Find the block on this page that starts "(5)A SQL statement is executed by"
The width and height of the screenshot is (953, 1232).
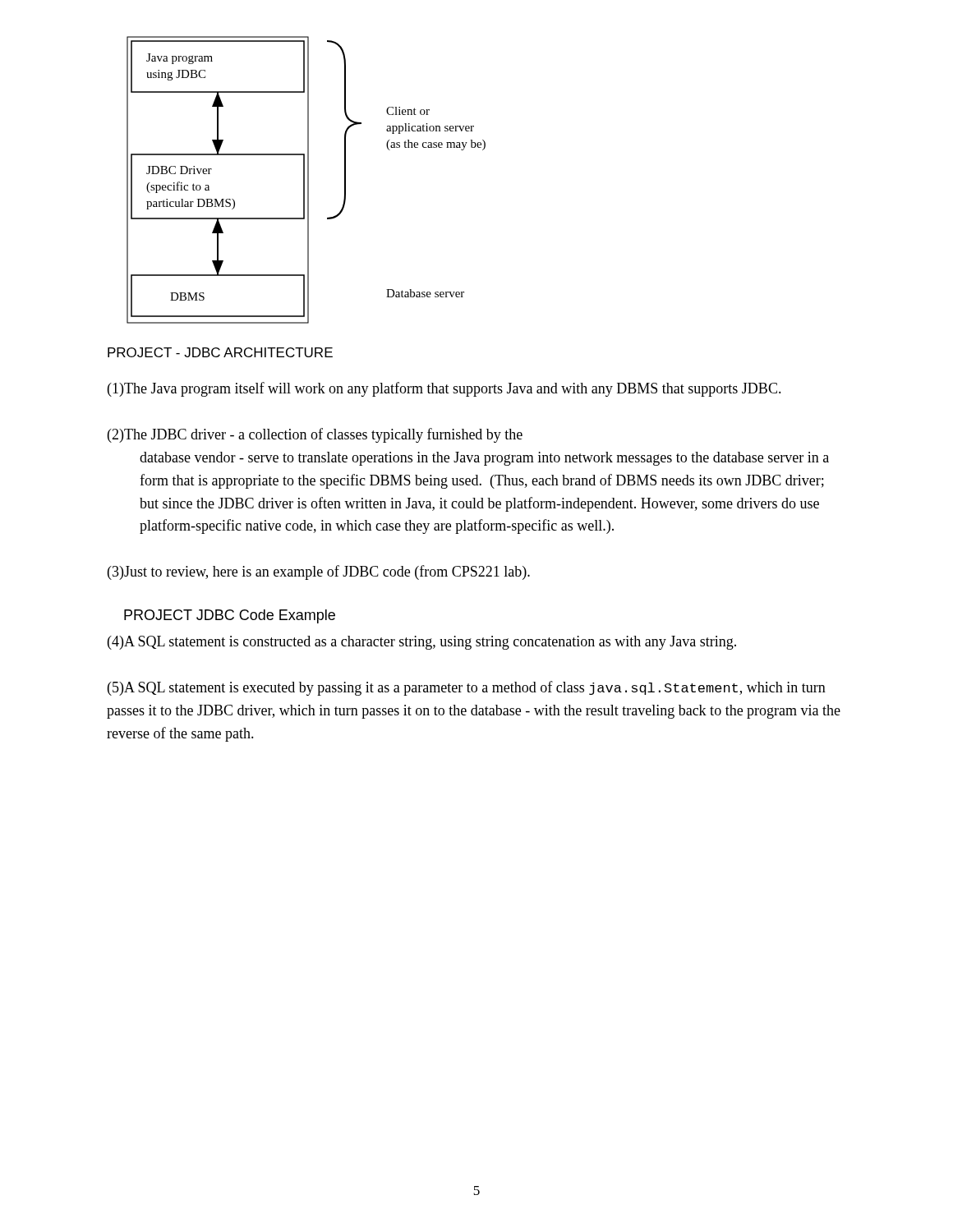tap(476, 711)
